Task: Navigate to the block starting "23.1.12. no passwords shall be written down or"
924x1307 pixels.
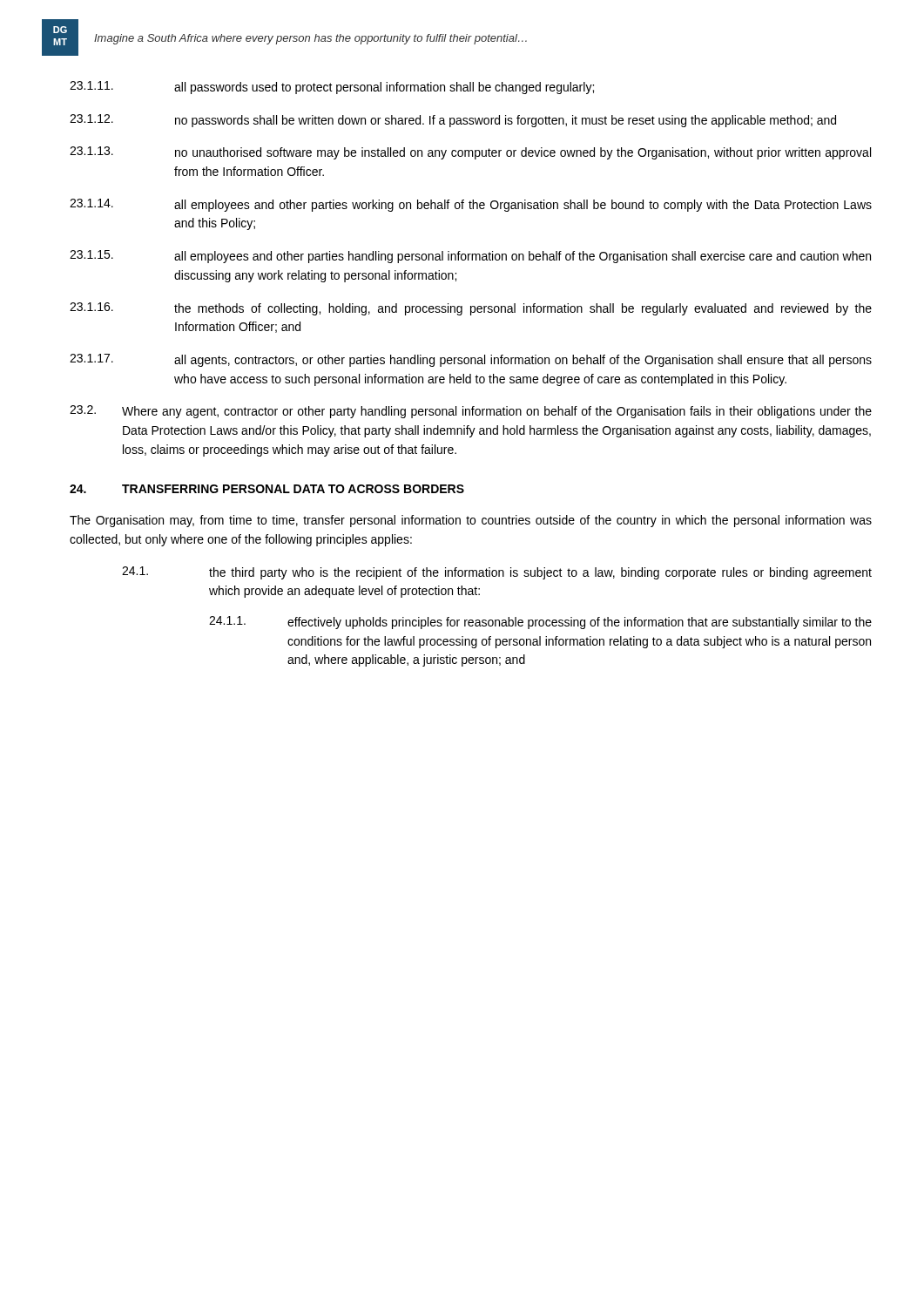Action: (471, 121)
